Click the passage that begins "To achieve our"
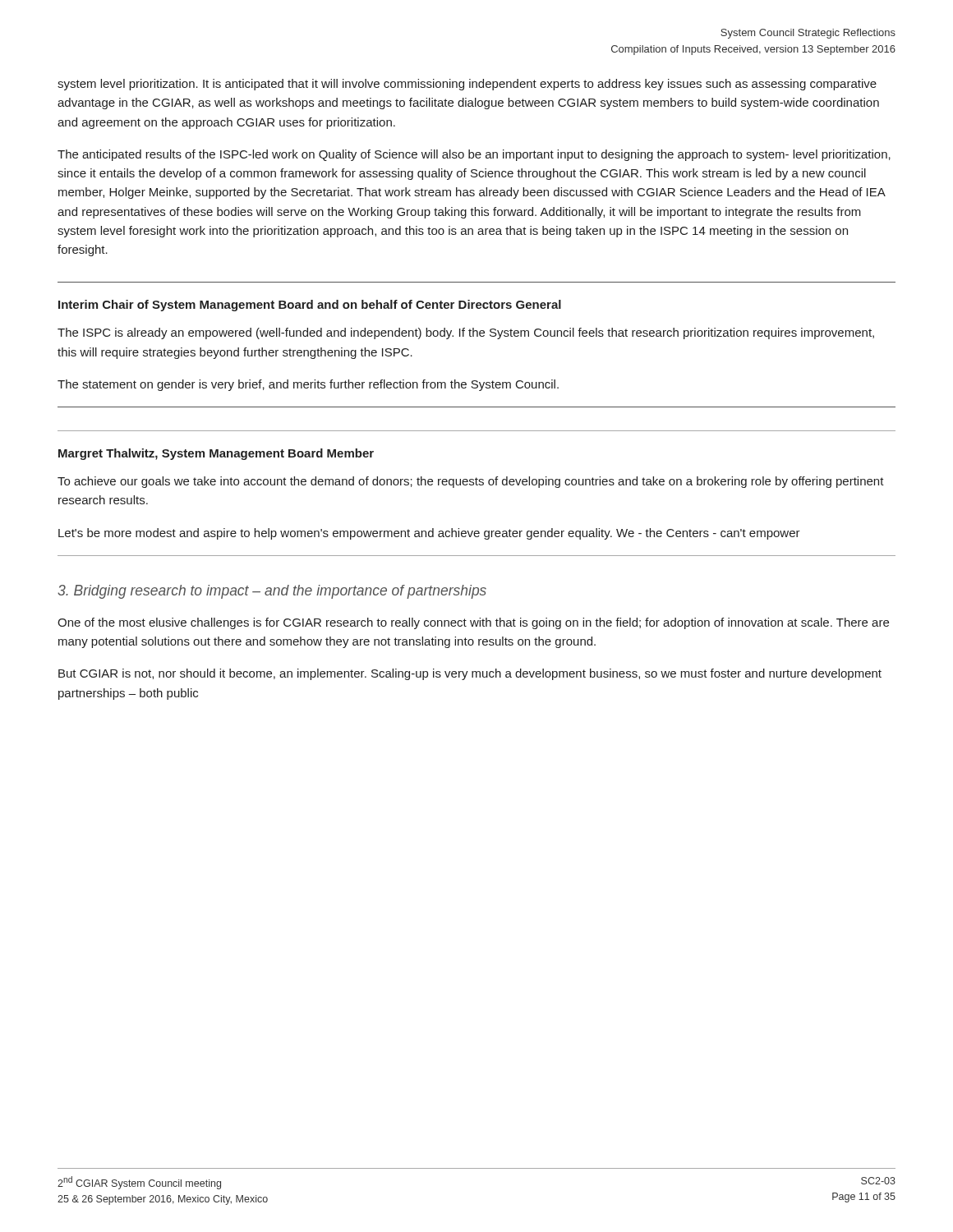The image size is (953, 1232). tap(470, 490)
